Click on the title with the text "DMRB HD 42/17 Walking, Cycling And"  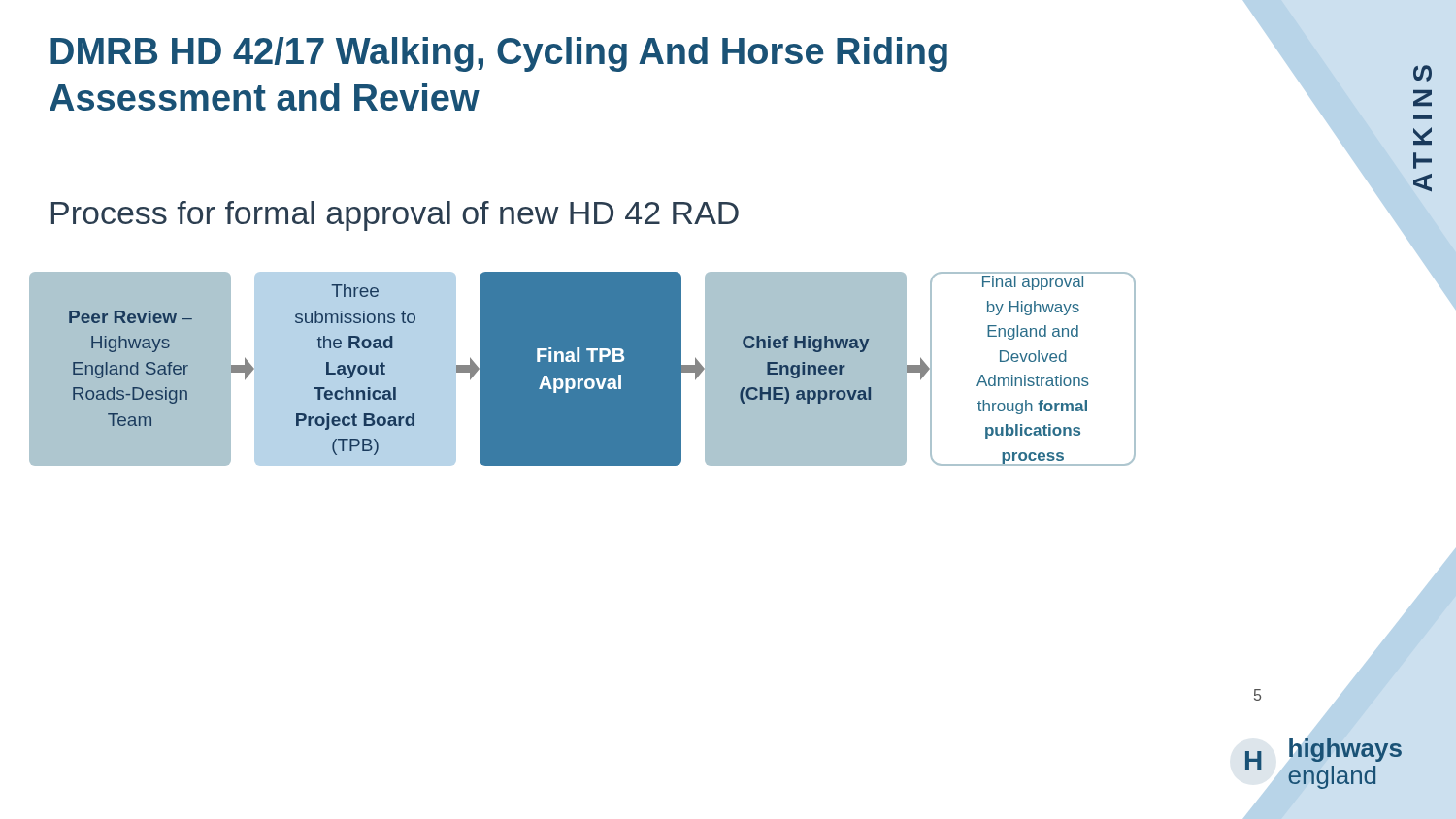click(x=534, y=75)
